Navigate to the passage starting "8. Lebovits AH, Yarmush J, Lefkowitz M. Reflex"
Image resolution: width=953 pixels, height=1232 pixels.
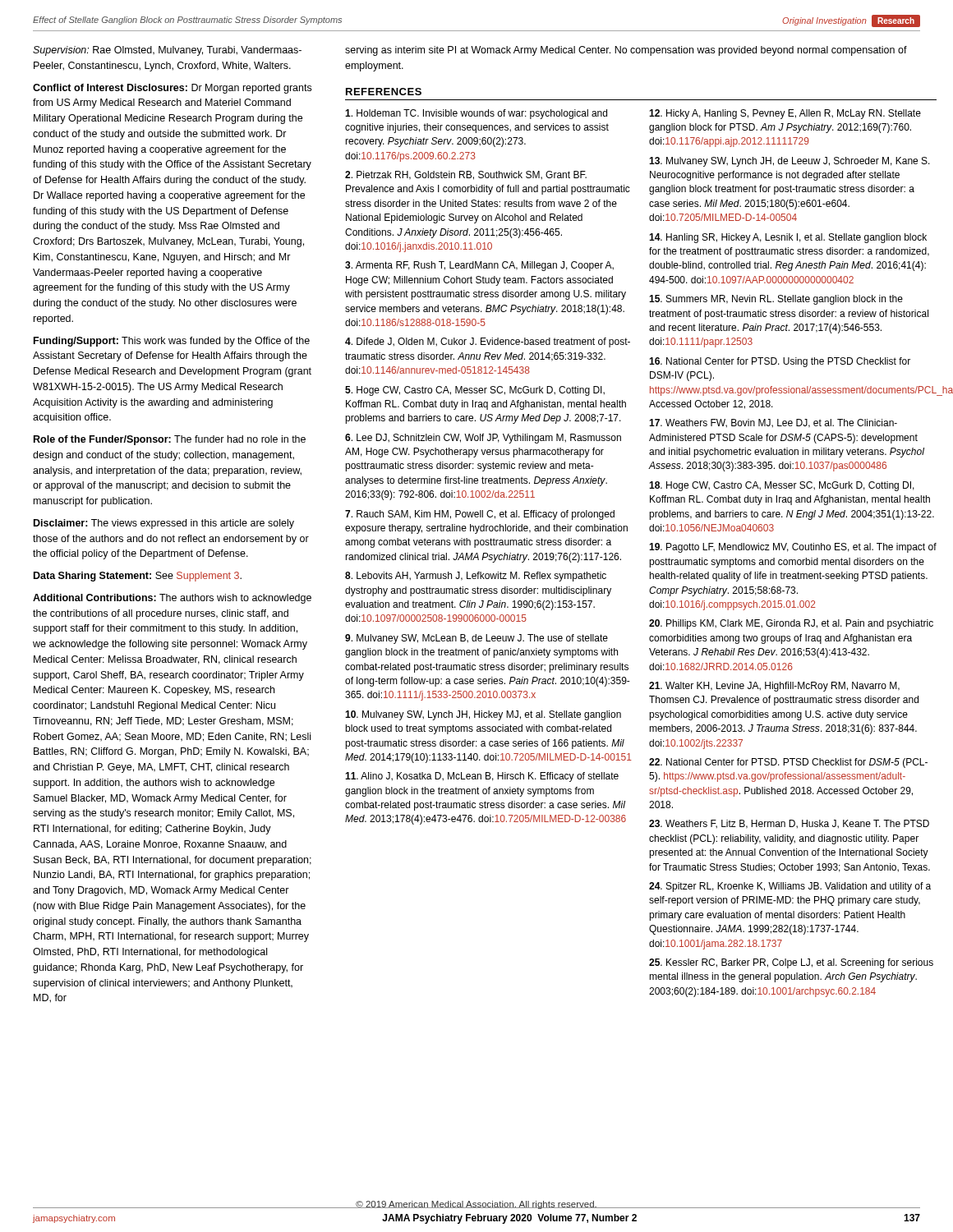(x=478, y=597)
